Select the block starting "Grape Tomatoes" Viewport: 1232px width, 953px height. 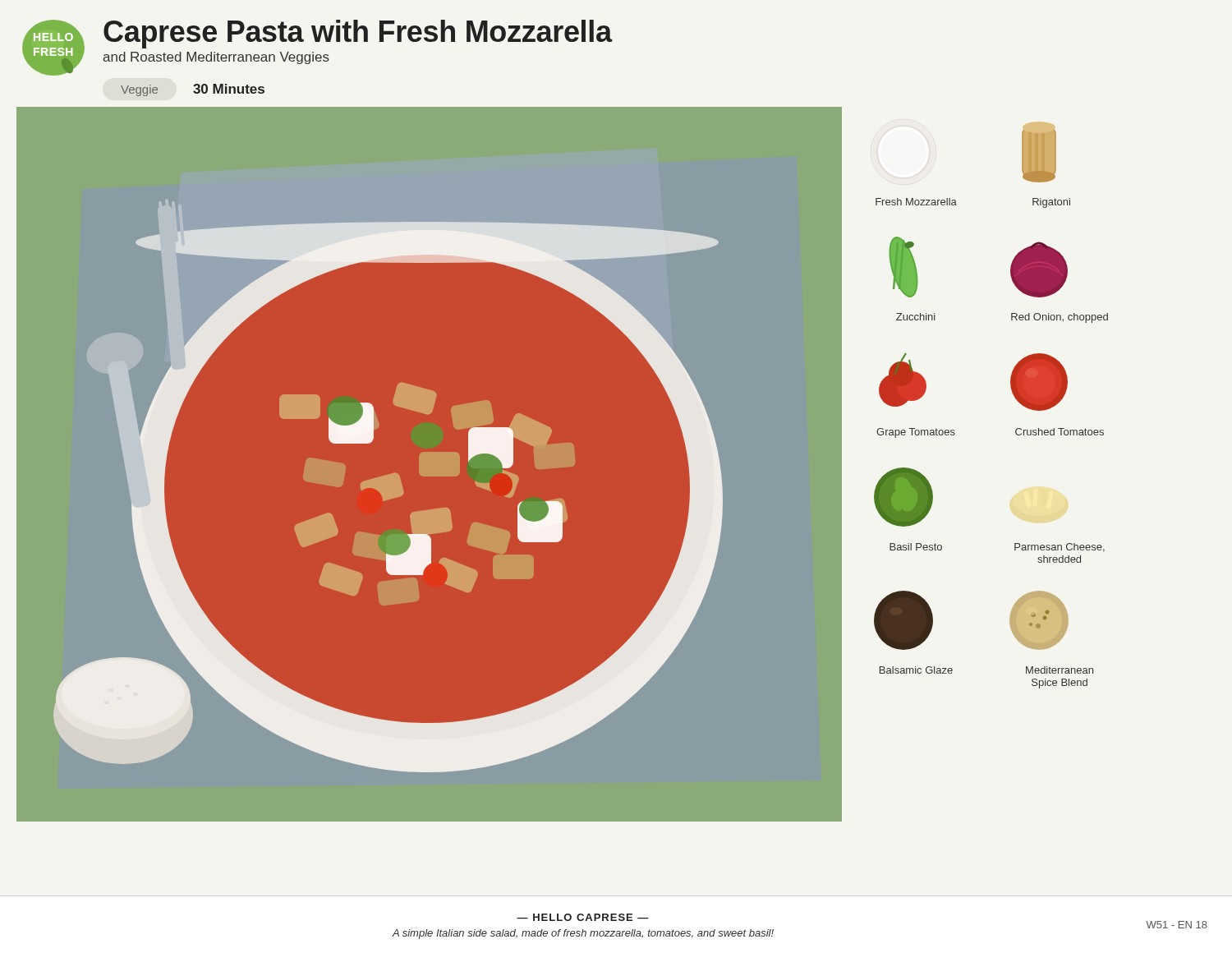point(916,432)
